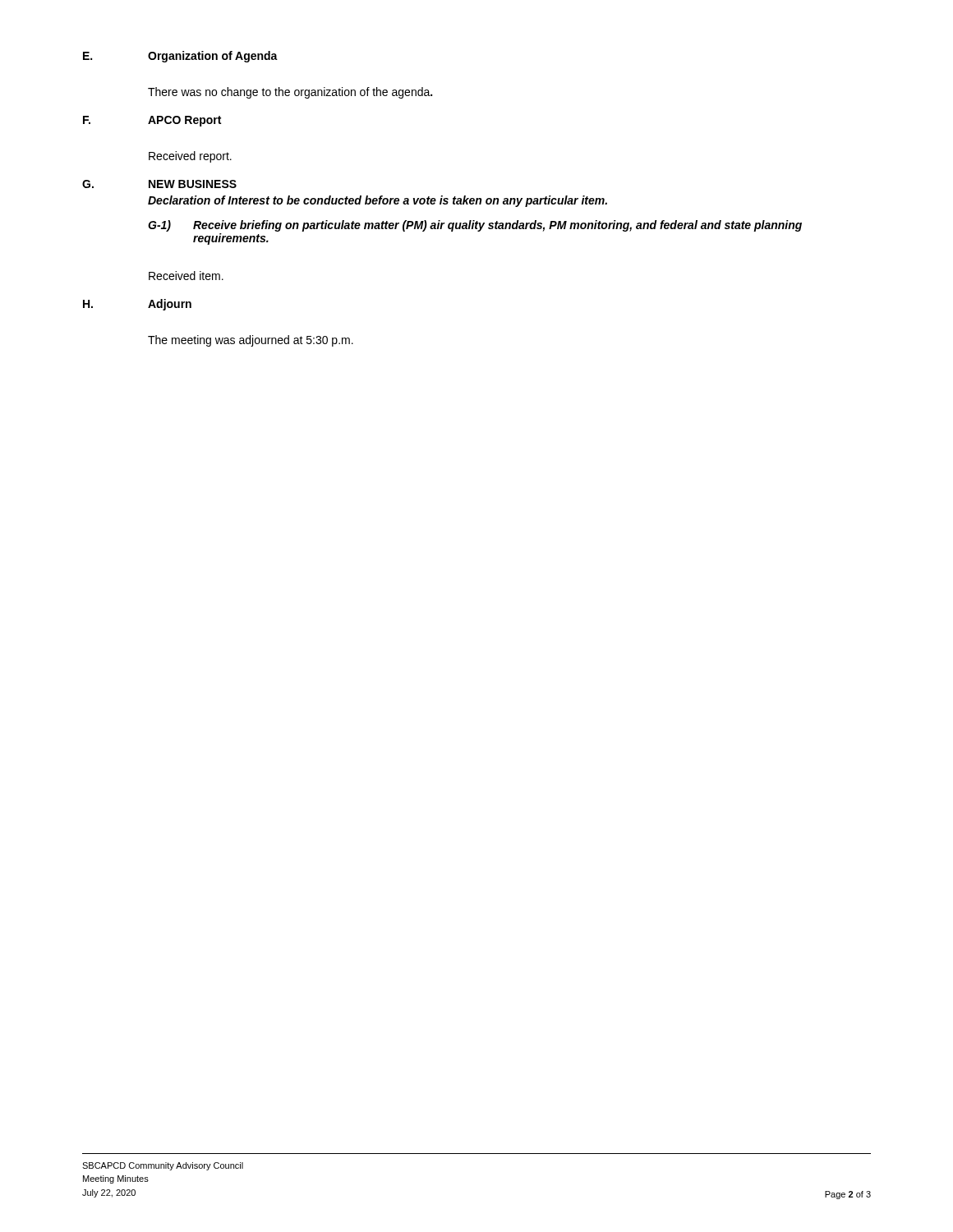The width and height of the screenshot is (953, 1232).
Task: Select the text block containing "Declaration of Interest to be conducted before"
Action: click(378, 200)
